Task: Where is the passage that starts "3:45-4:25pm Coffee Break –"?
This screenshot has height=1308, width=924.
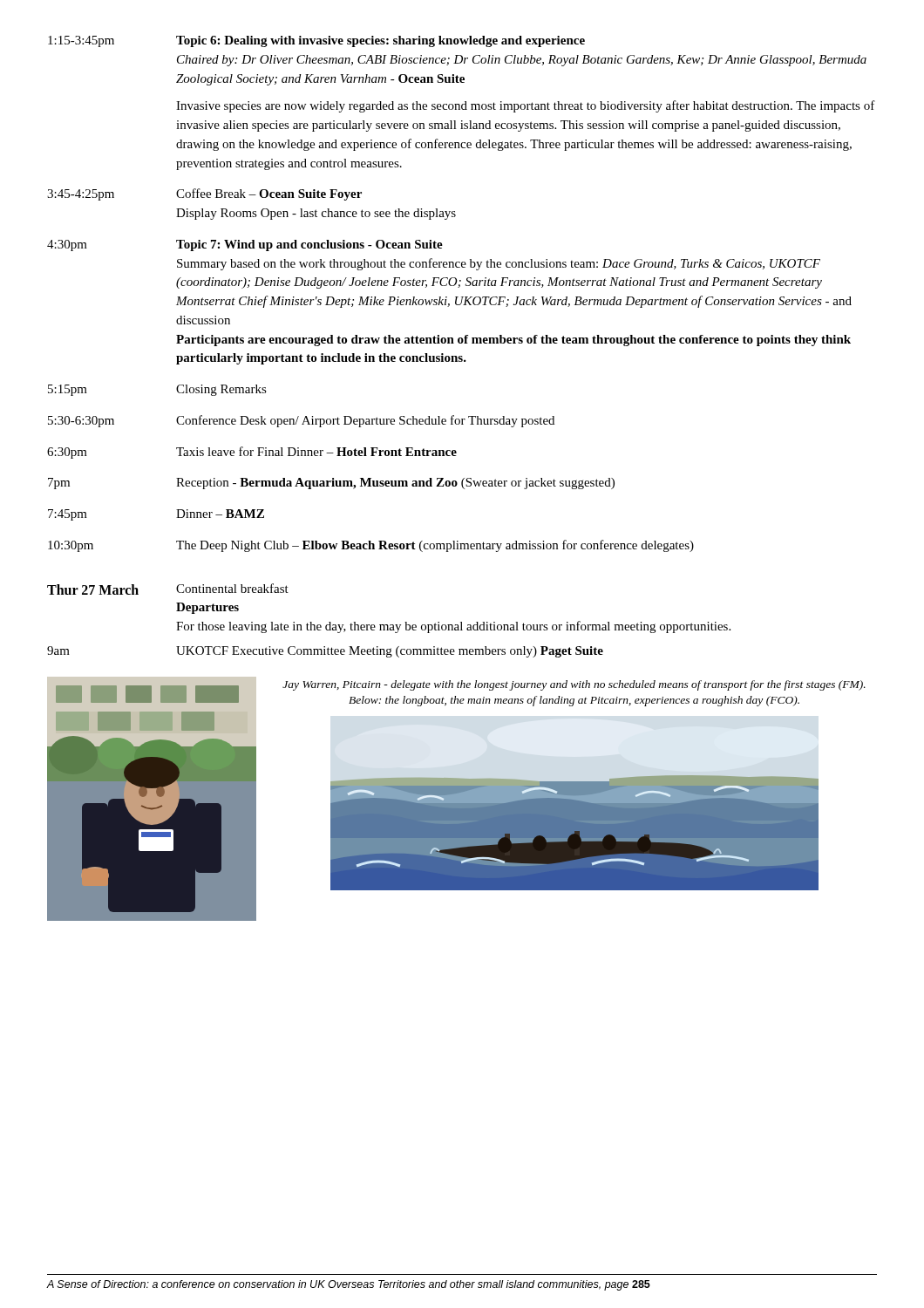Action: point(462,204)
